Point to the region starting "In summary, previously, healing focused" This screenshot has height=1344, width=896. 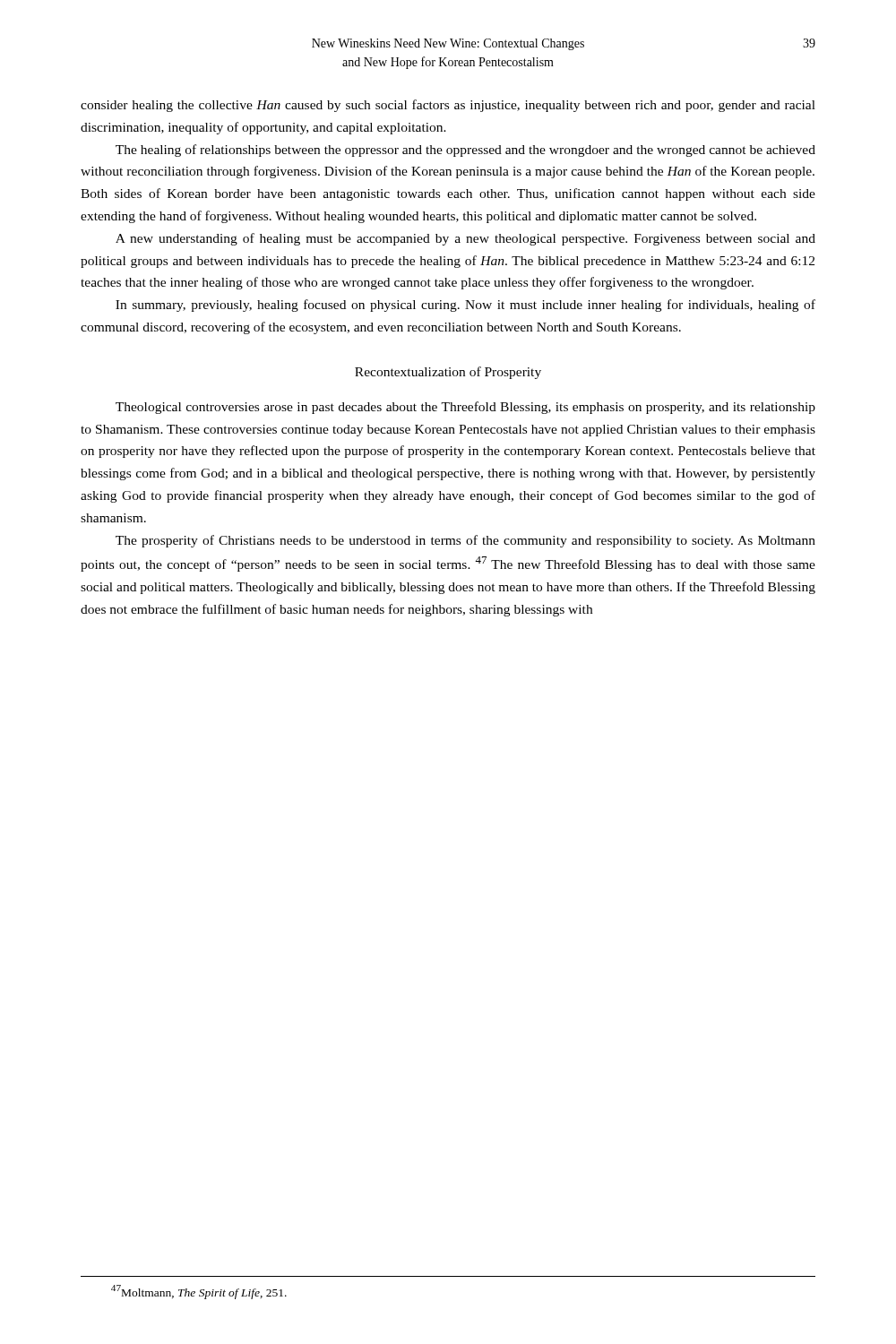pyautogui.click(x=448, y=316)
